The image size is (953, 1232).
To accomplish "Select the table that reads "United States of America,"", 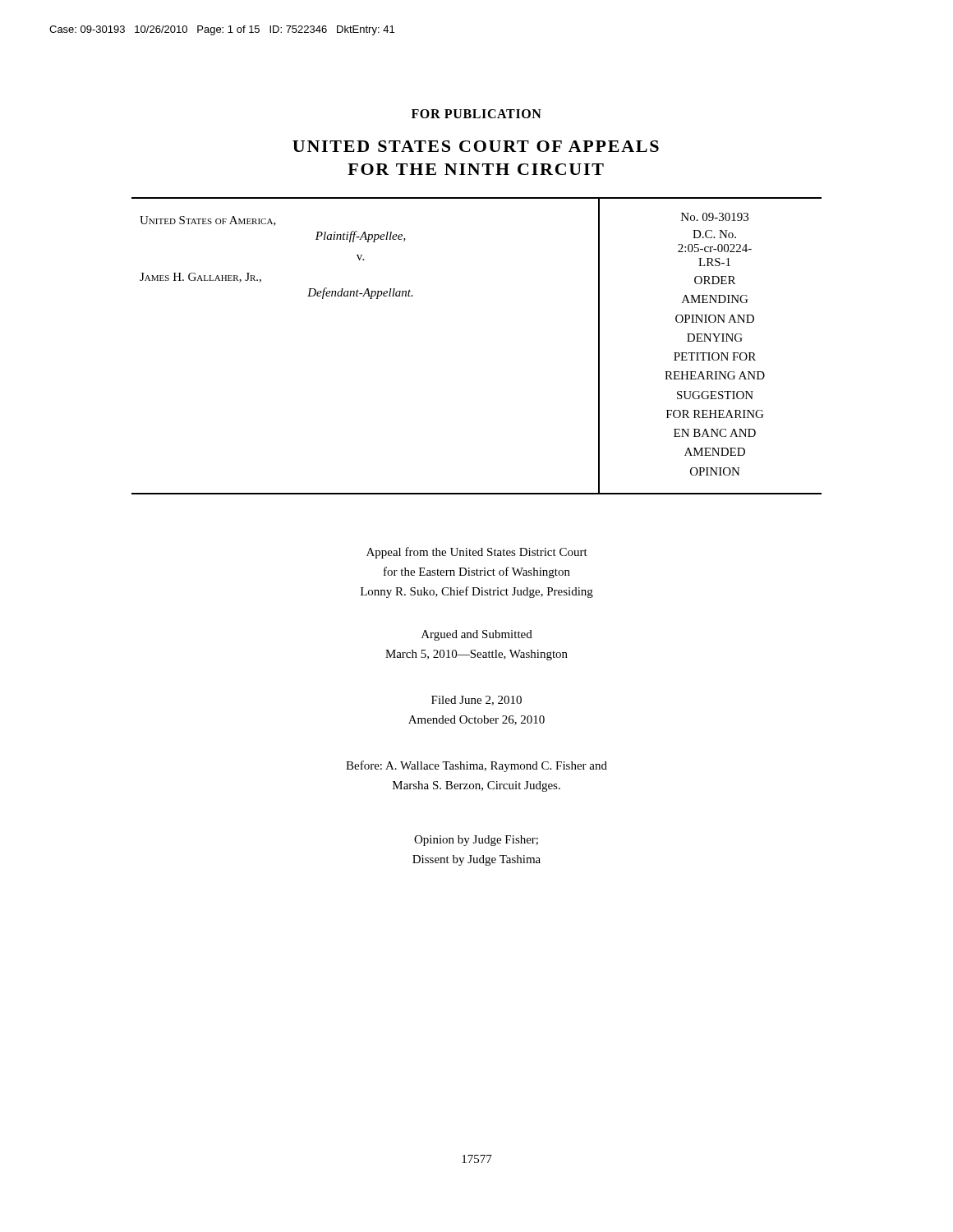I will click(x=476, y=346).
